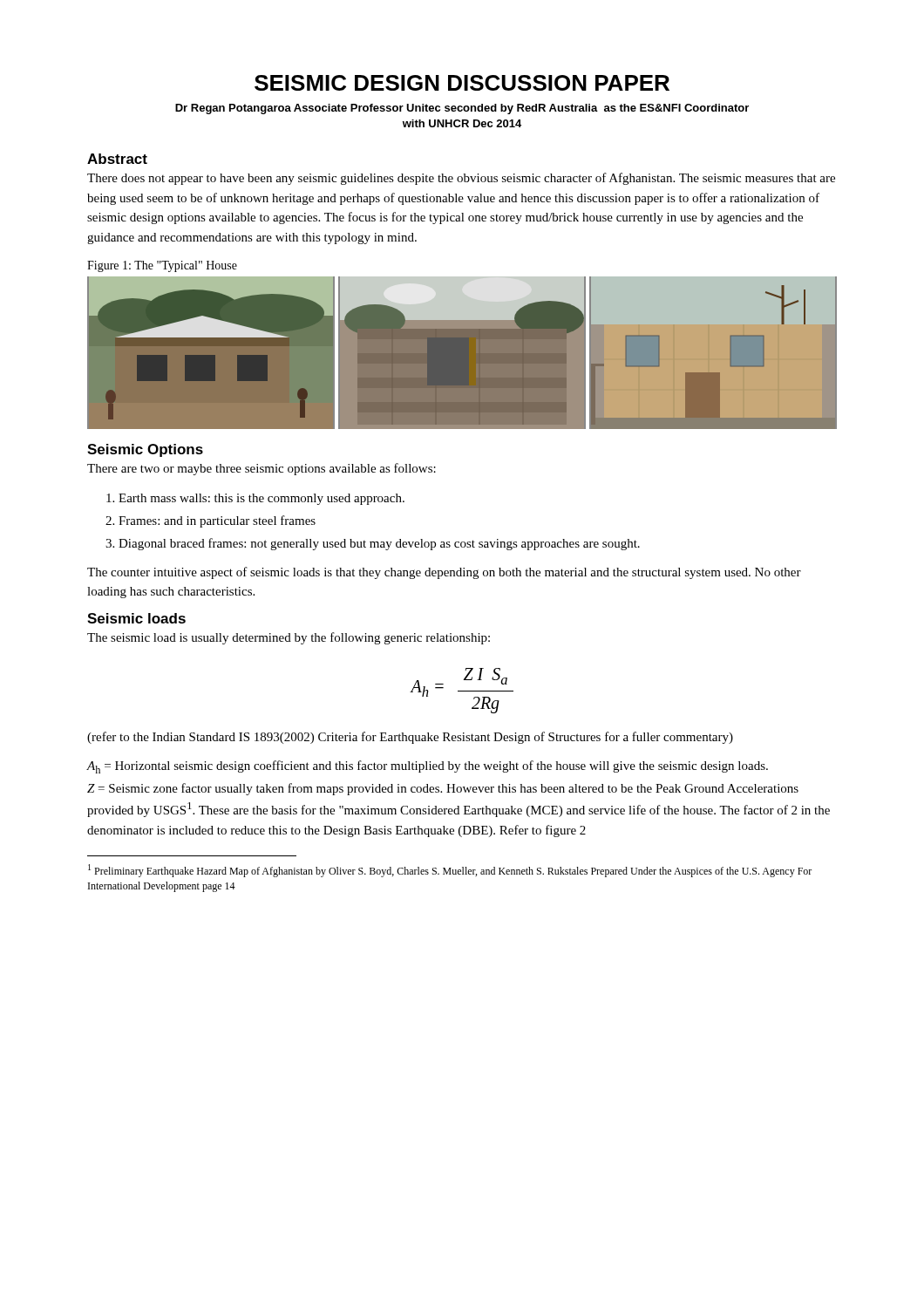Screen dimensions: 1308x924
Task: Locate the block of text that opens with "Ah = Horizontal"
Action: click(462, 798)
